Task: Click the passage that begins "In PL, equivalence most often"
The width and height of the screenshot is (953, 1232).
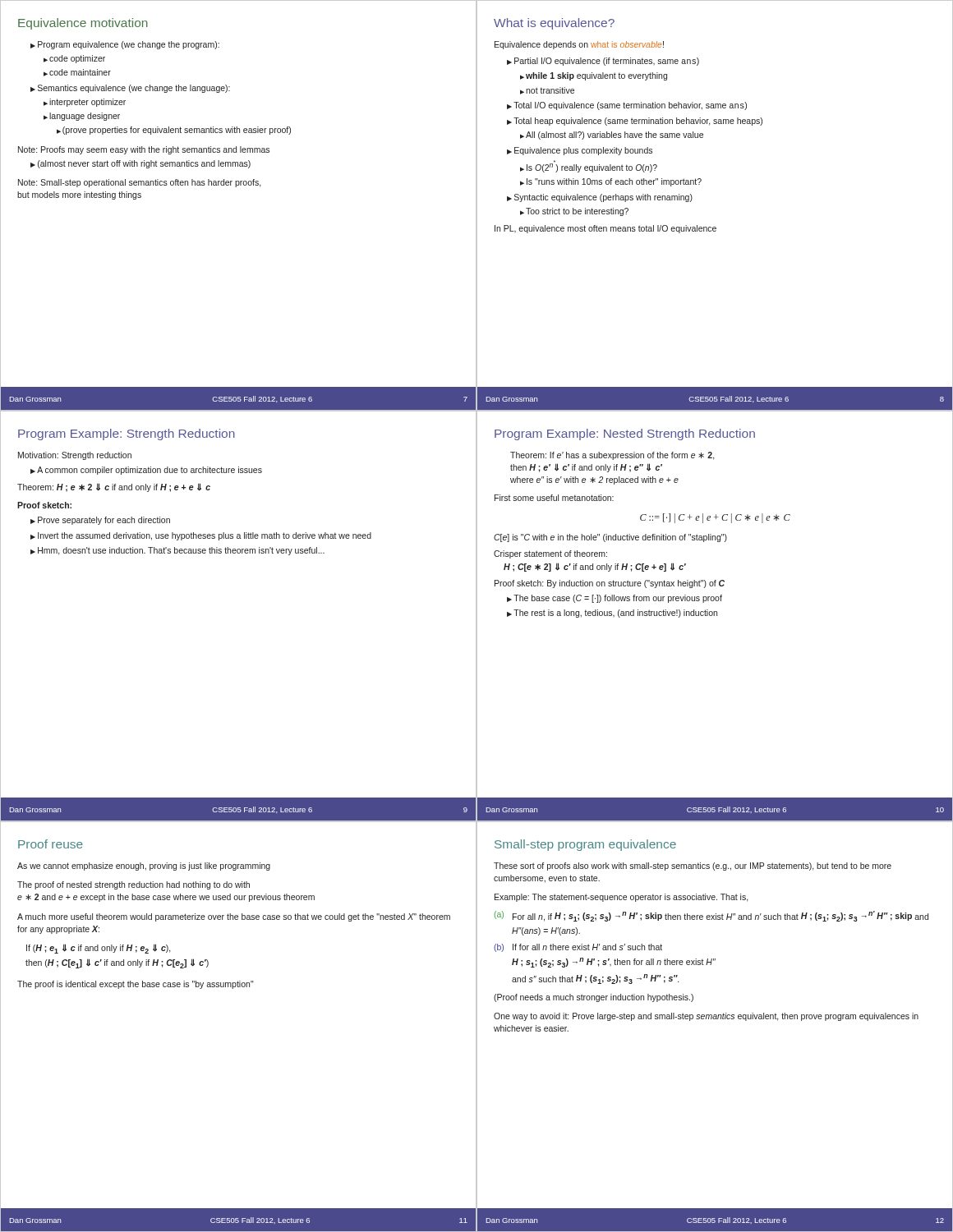Action: (x=605, y=228)
